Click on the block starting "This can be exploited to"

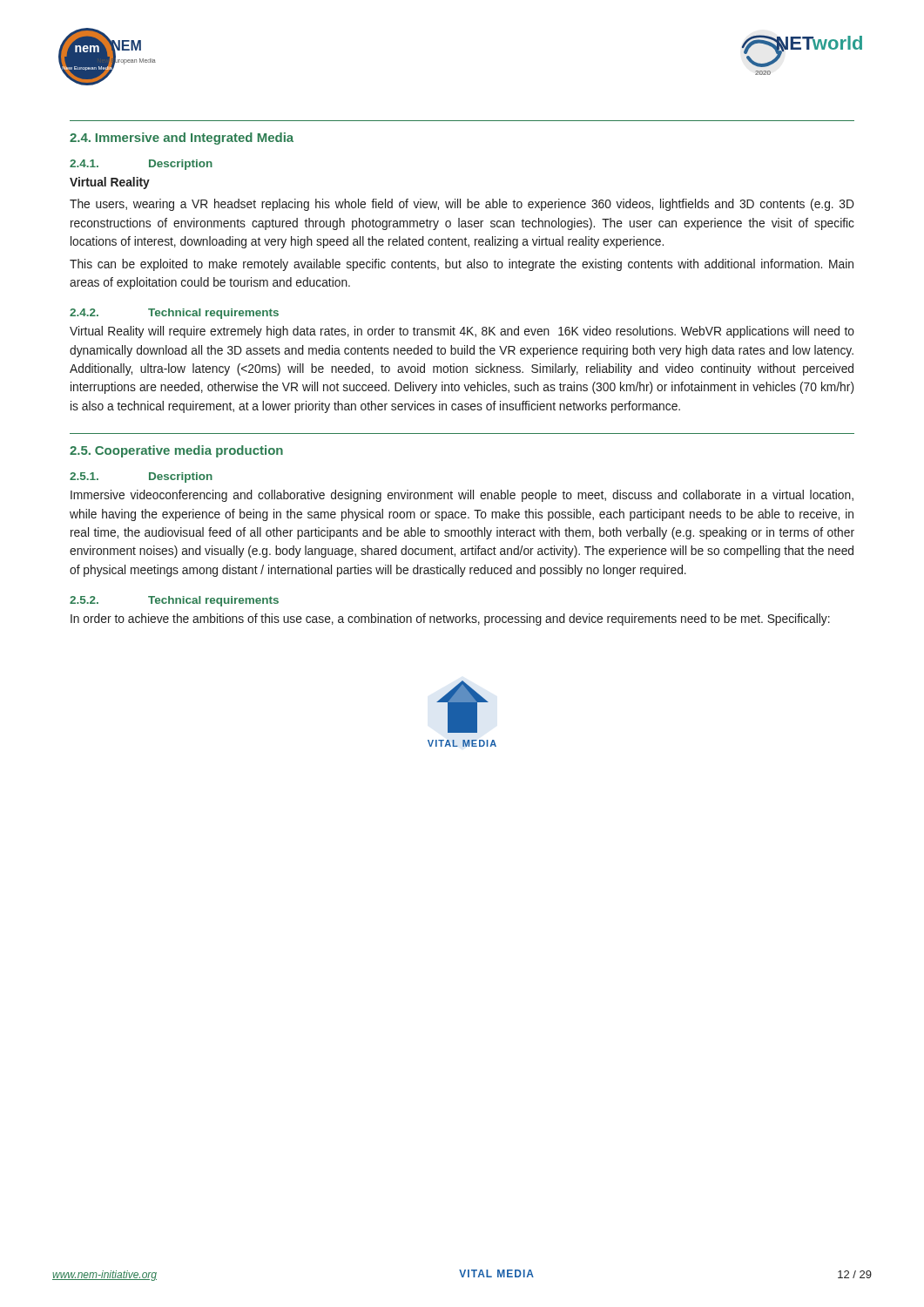click(x=462, y=273)
